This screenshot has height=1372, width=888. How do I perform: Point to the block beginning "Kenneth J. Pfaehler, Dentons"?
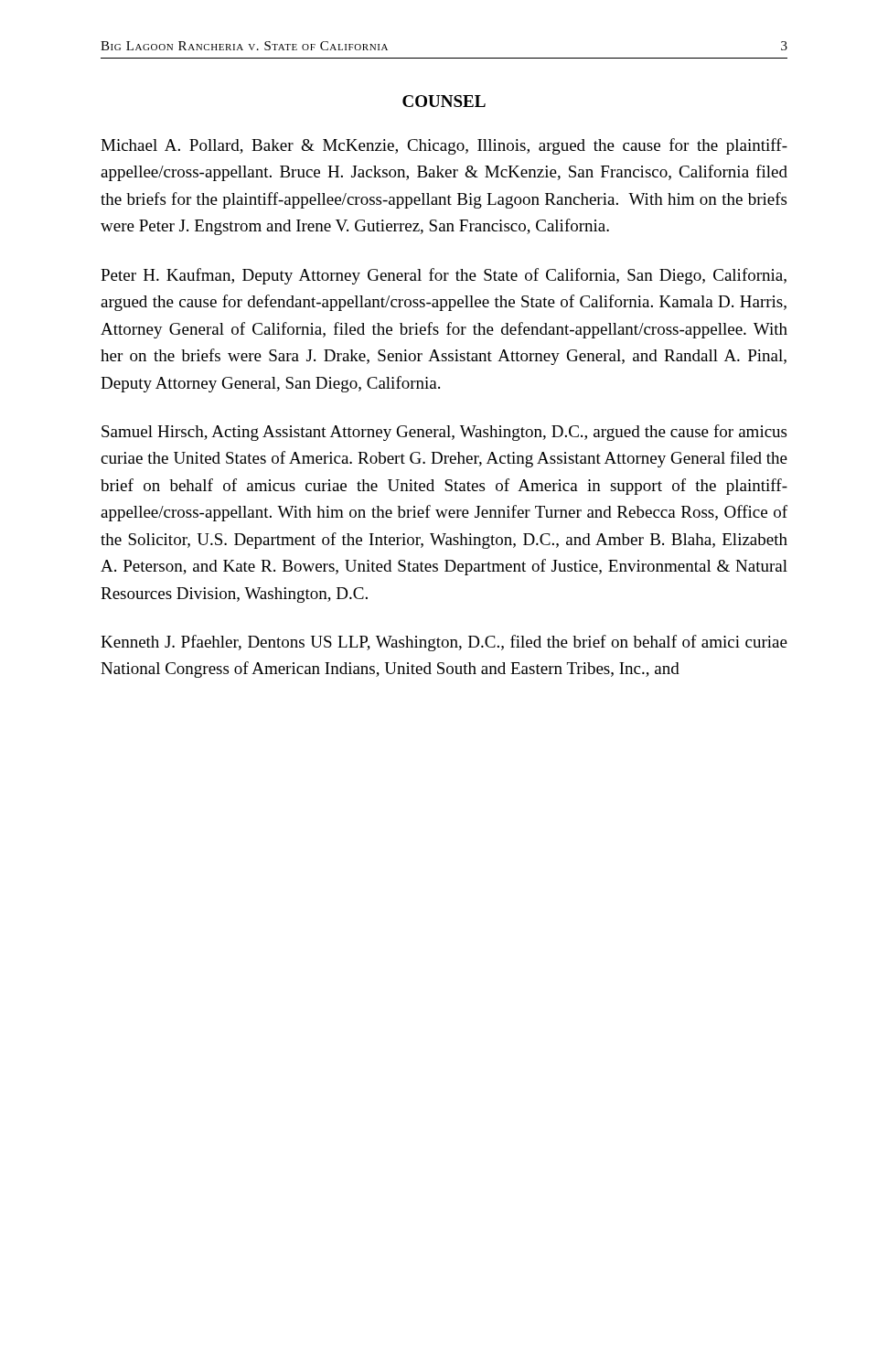pyautogui.click(x=444, y=655)
